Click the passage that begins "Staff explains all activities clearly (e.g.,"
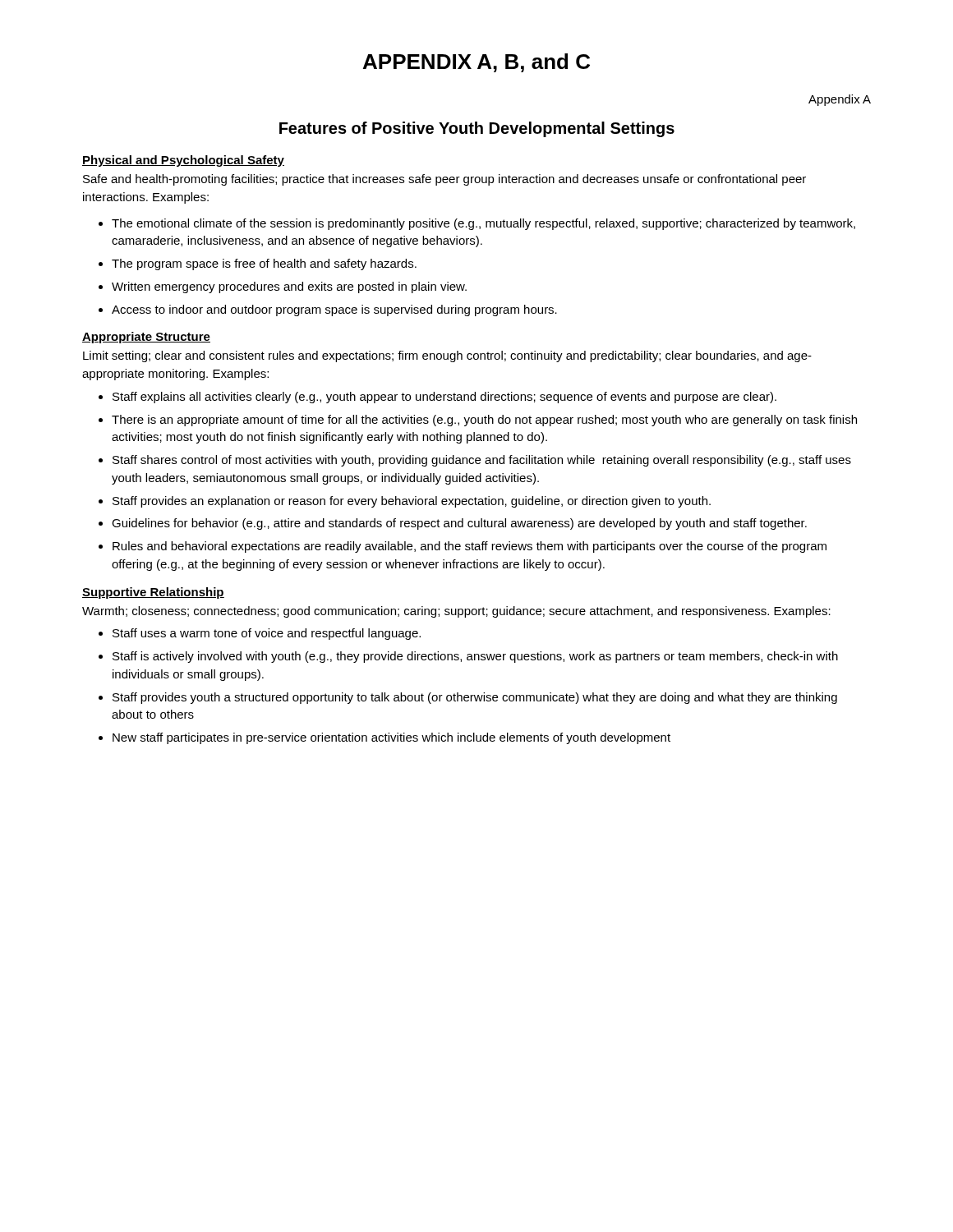This screenshot has height=1232, width=953. point(445,396)
